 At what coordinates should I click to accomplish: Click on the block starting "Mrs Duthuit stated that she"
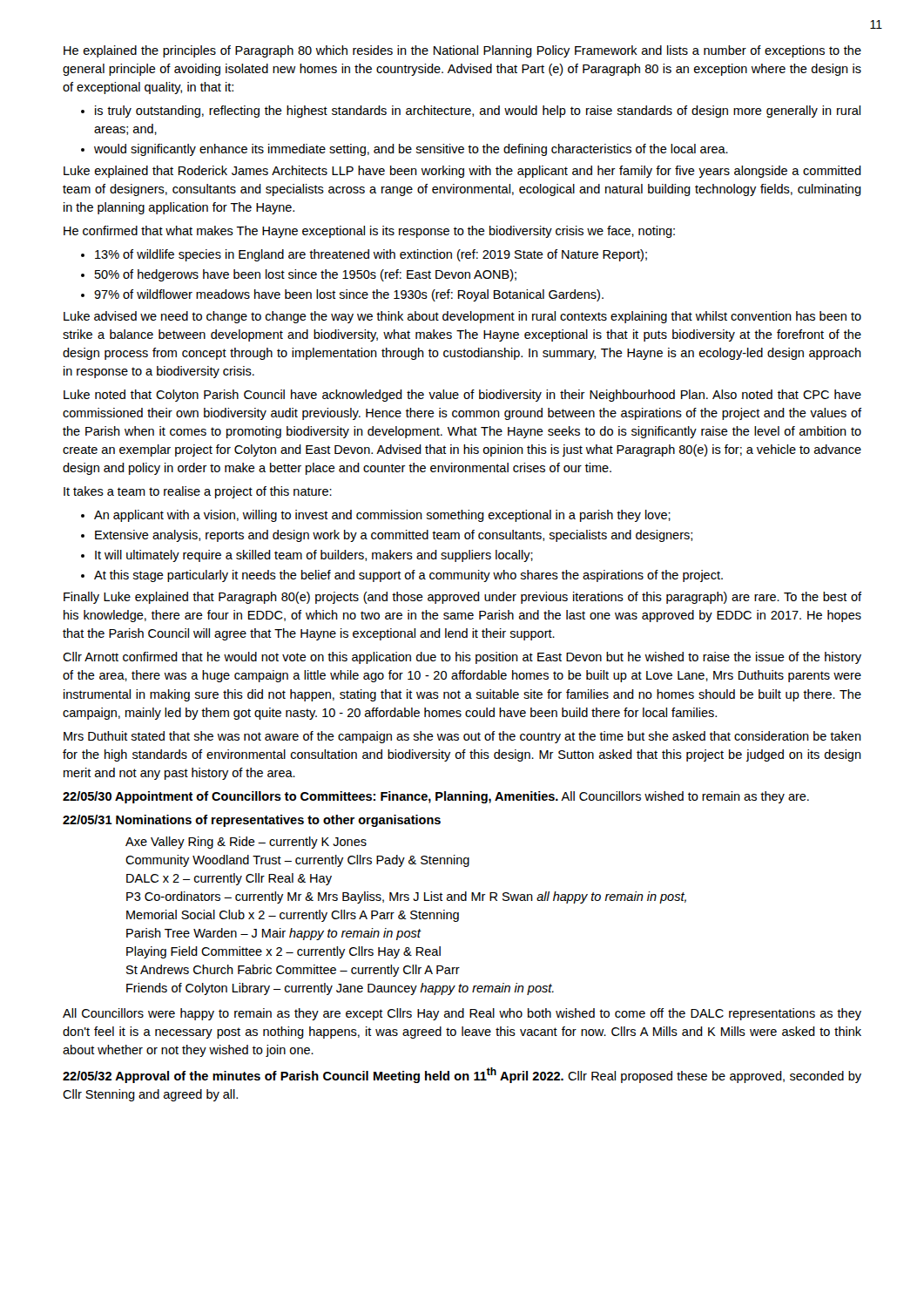coord(462,755)
